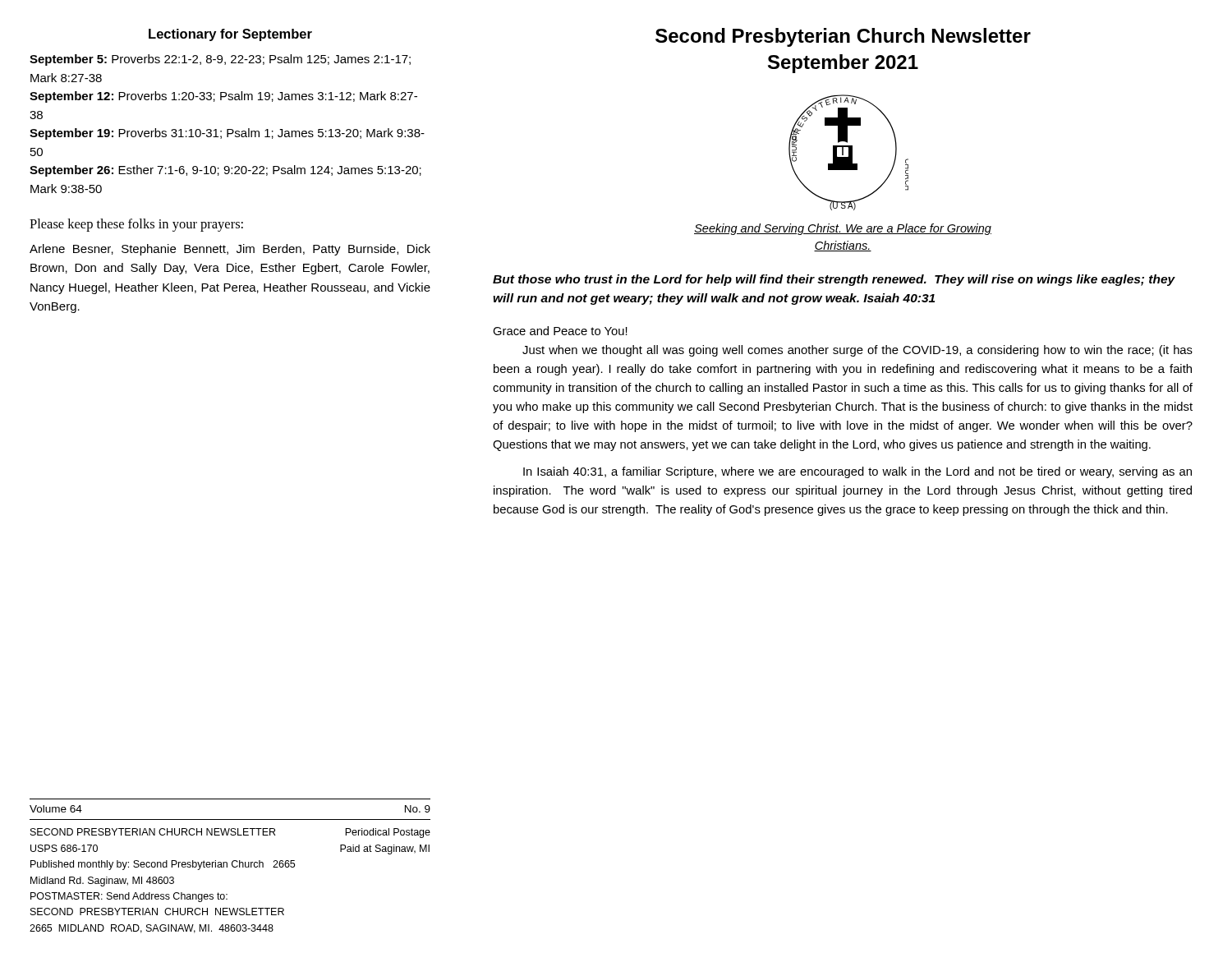Screen dimensions: 953x1232
Task: Point to the element starting "Lectionary for September"
Action: point(230,34)
